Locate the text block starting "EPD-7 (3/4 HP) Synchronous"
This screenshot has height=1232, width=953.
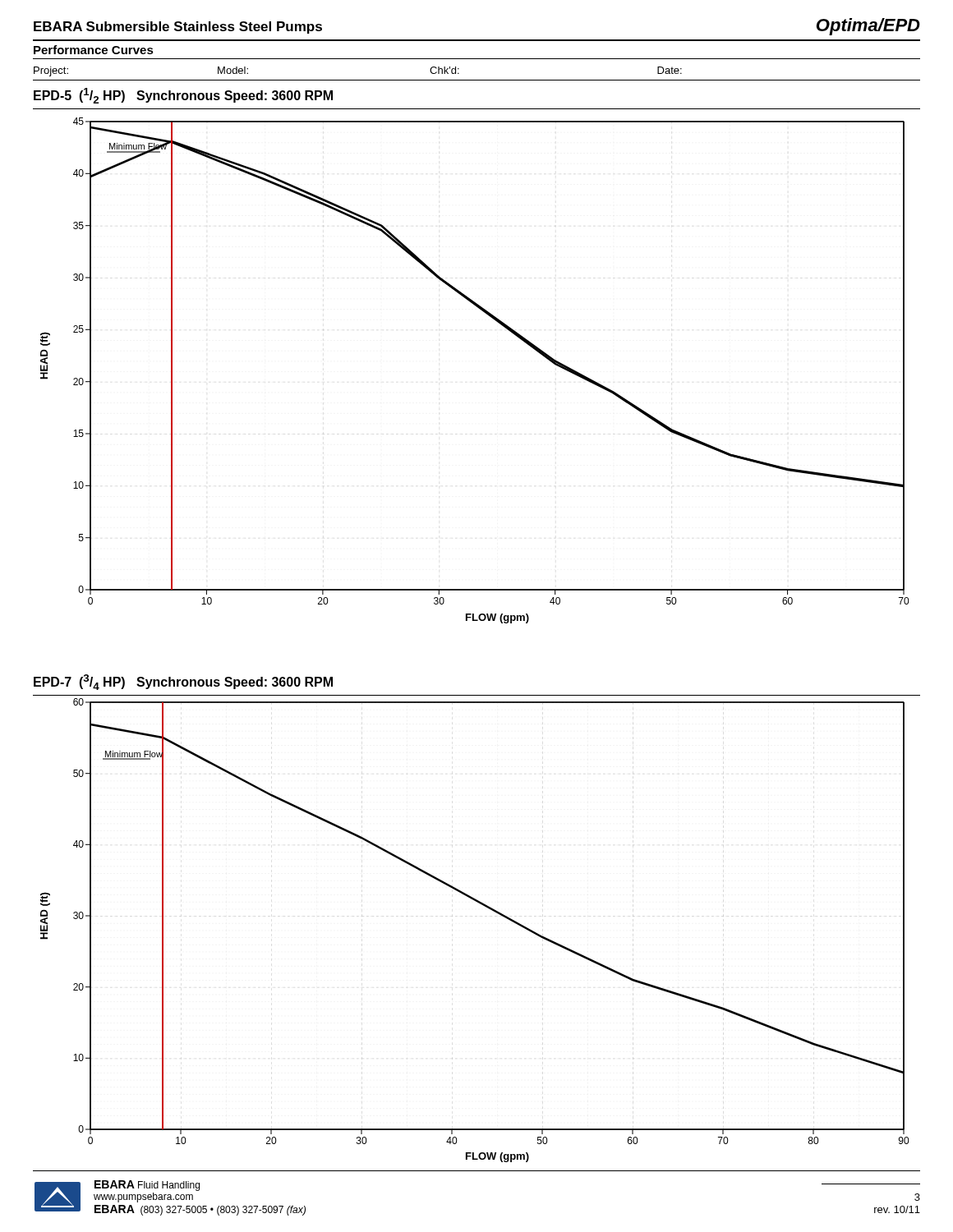click(183, 682)
